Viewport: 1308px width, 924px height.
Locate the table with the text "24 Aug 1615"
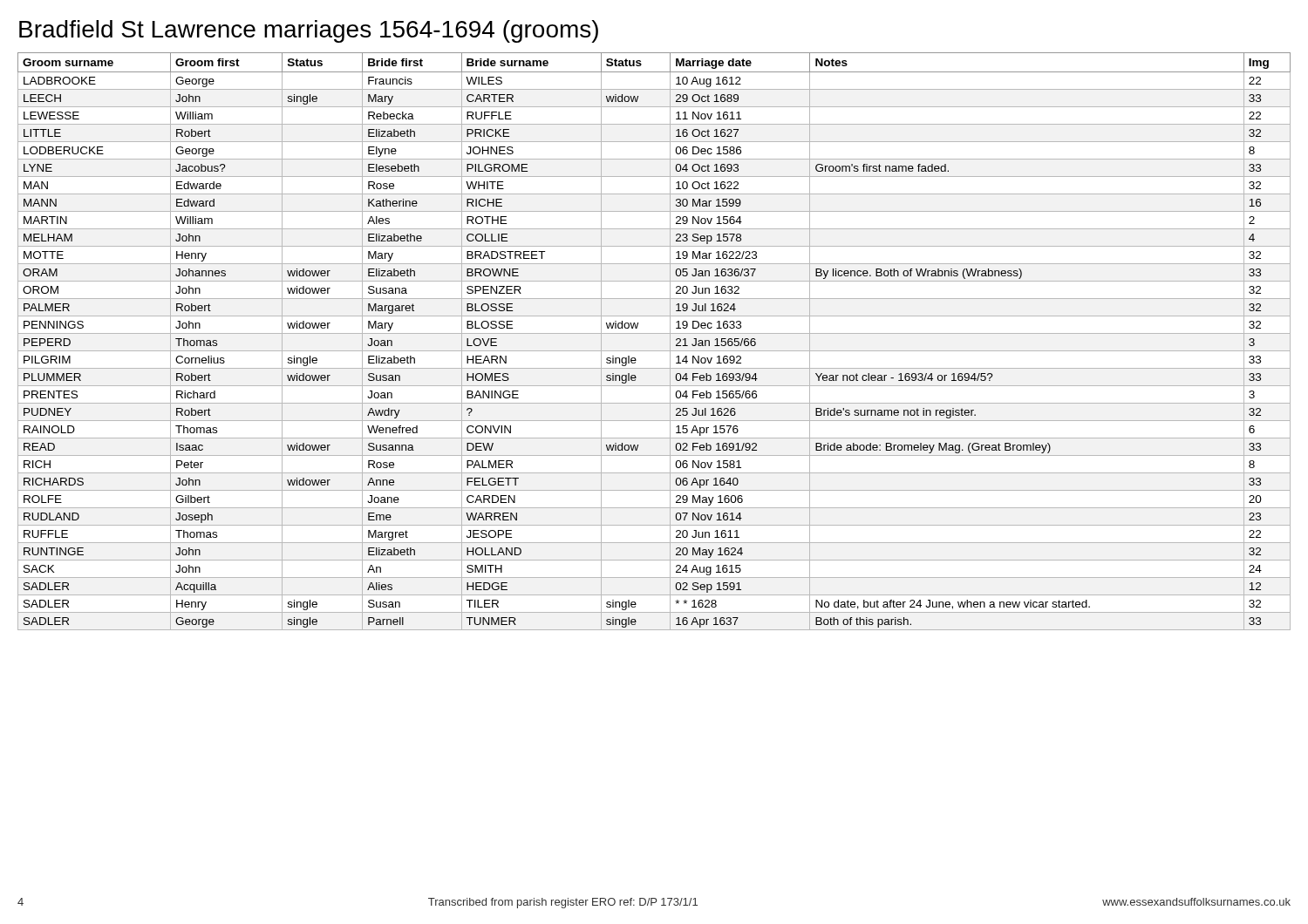(654, 341)
